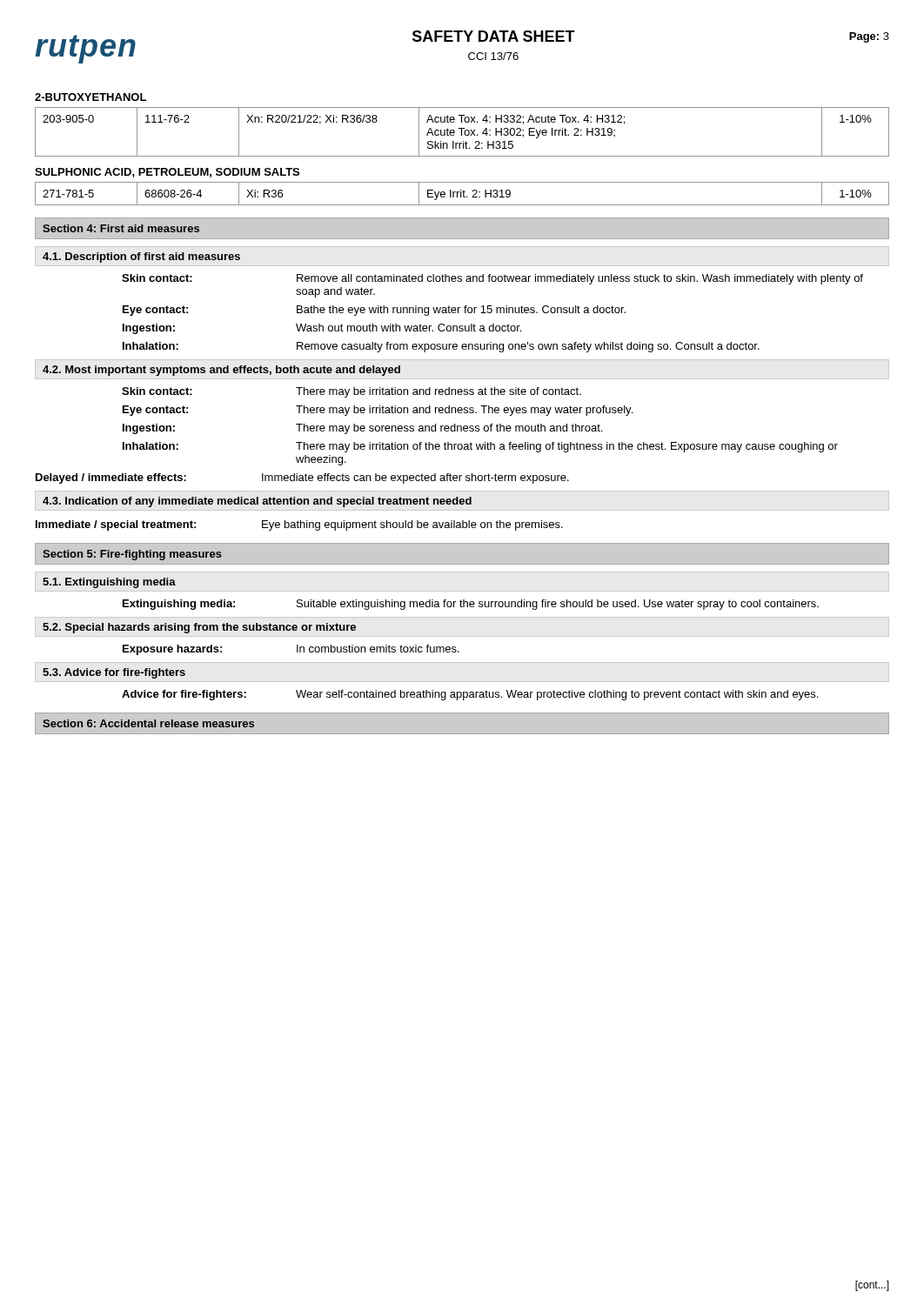Image resolution: width=924 pixels, height=1305 pixels.
Task: Find the block on this page that starts "Exposure hazards: In combustion"
Action: coord(462,649)
